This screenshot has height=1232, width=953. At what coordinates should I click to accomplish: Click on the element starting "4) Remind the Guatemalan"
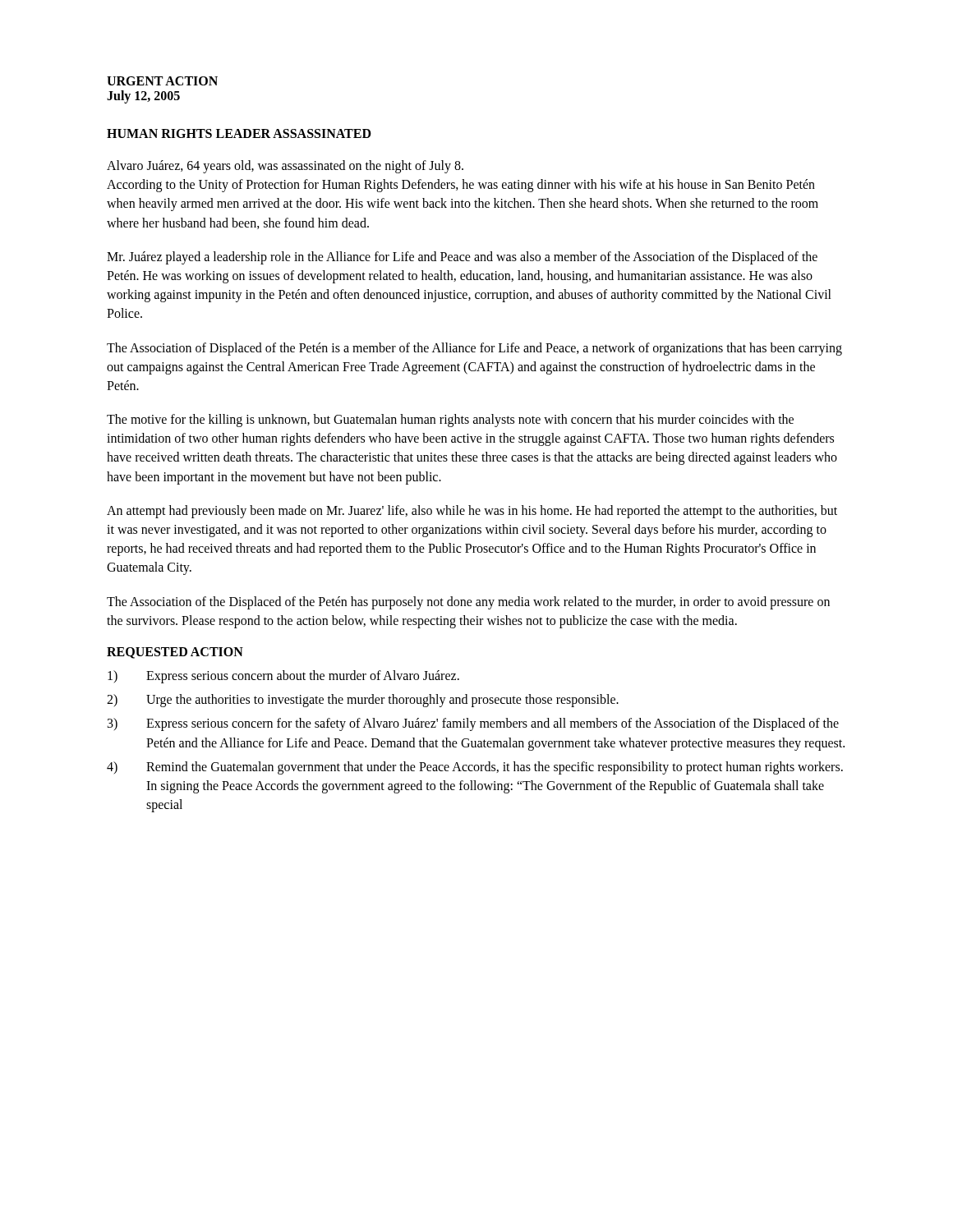476,786
